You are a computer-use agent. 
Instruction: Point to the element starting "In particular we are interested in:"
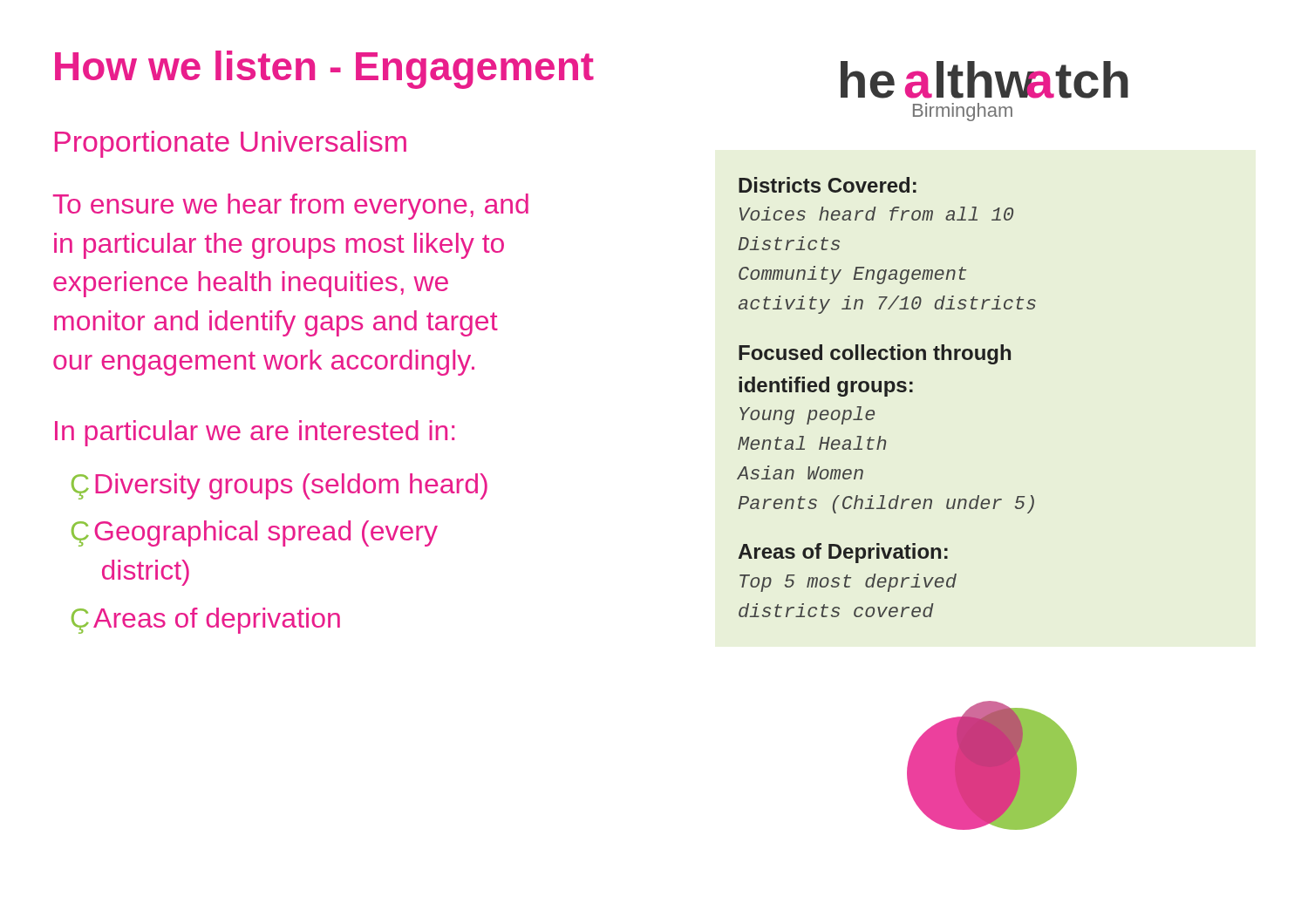[x=366, y=431]
